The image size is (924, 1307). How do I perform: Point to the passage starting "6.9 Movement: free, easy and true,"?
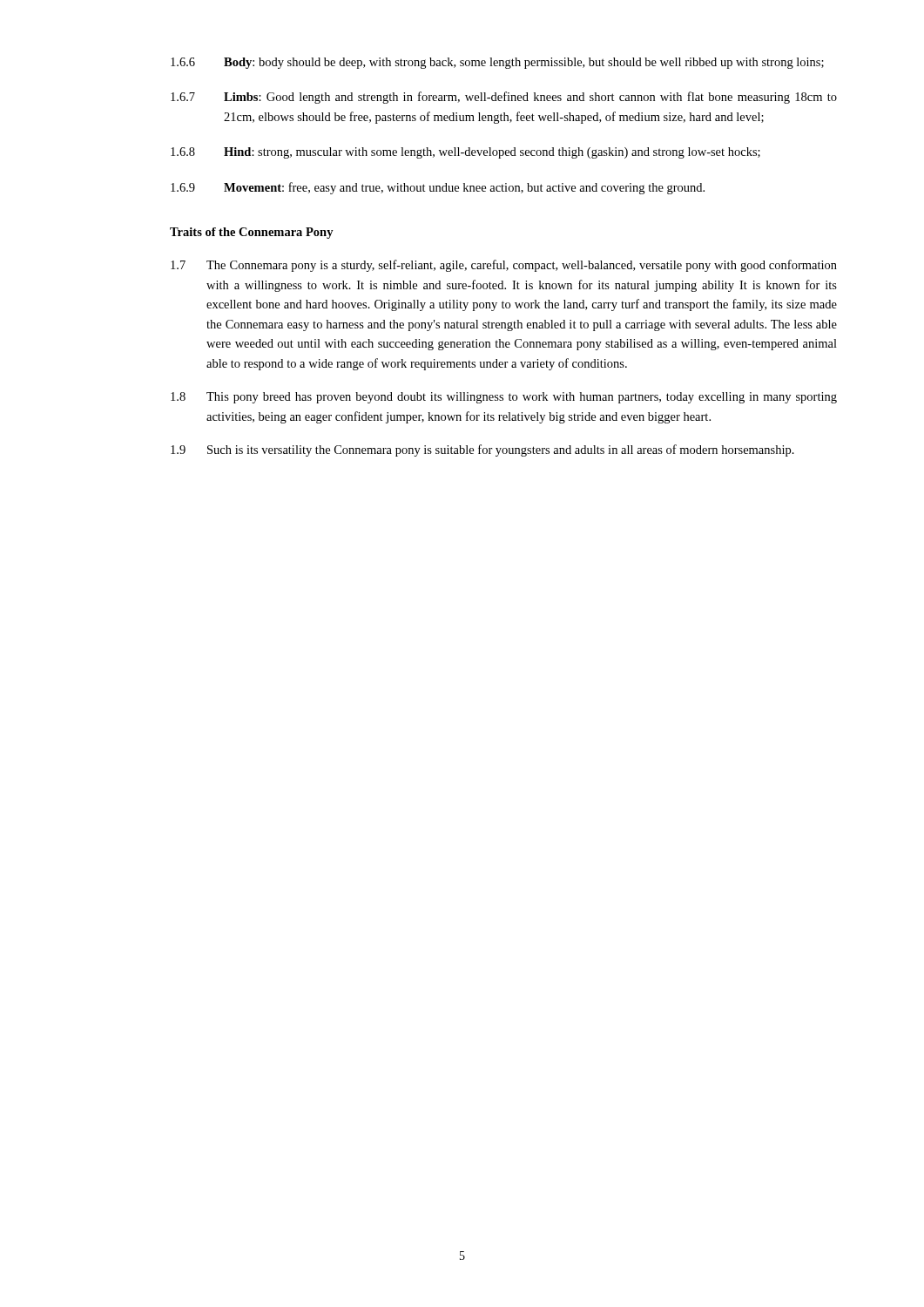coord(503,187)
